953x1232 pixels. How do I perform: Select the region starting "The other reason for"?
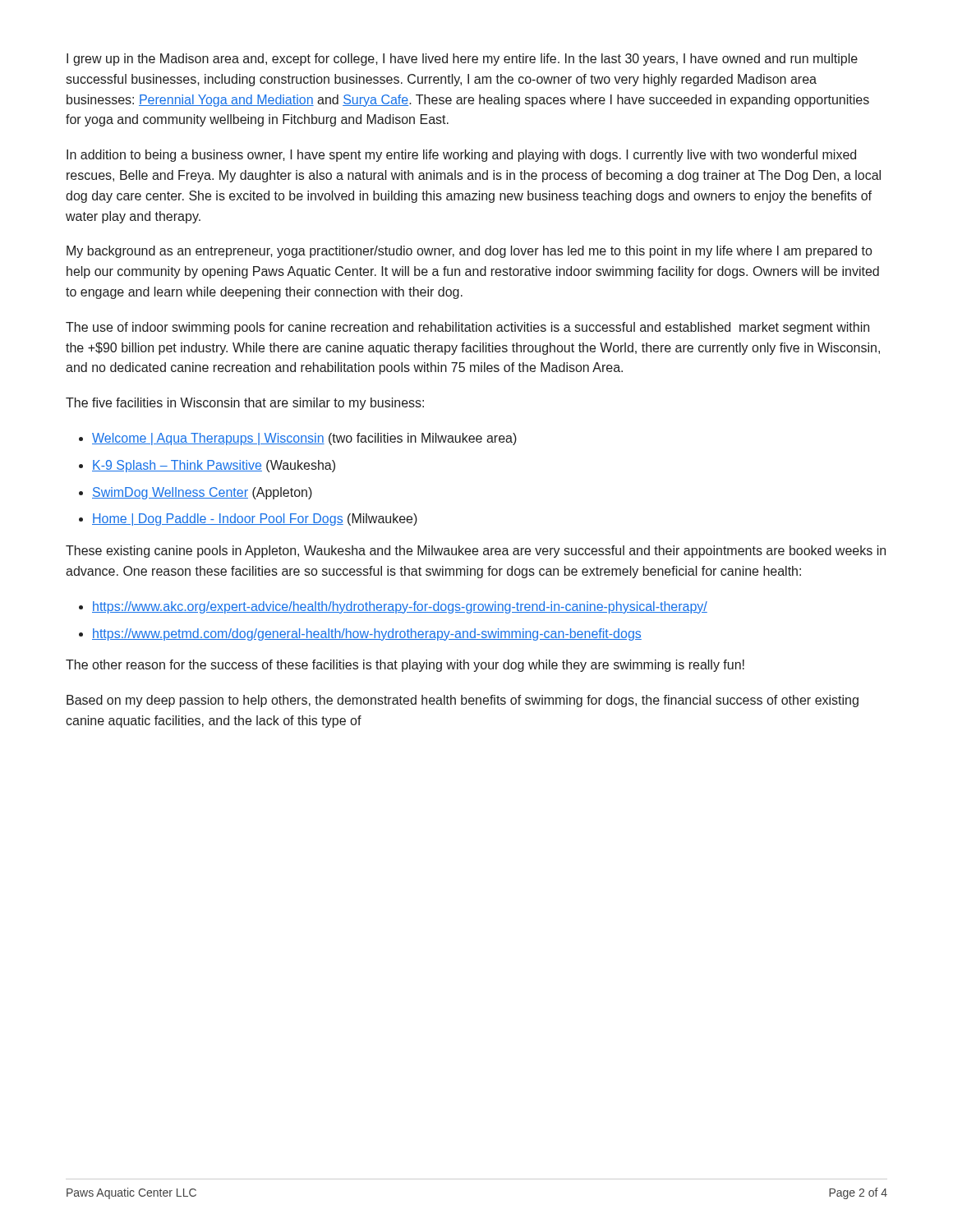point(476,666)
